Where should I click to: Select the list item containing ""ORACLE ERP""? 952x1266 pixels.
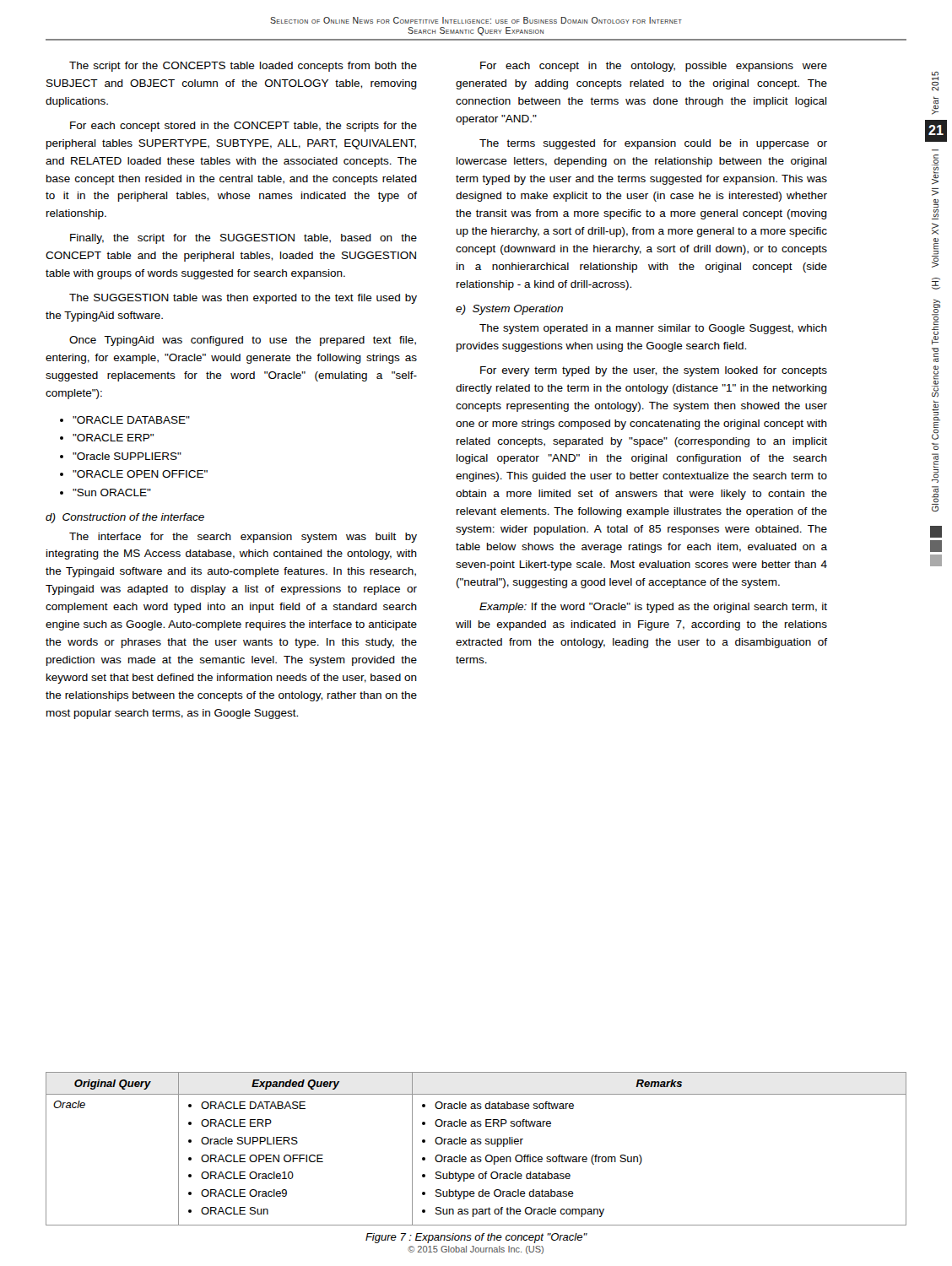click(113, 438)
